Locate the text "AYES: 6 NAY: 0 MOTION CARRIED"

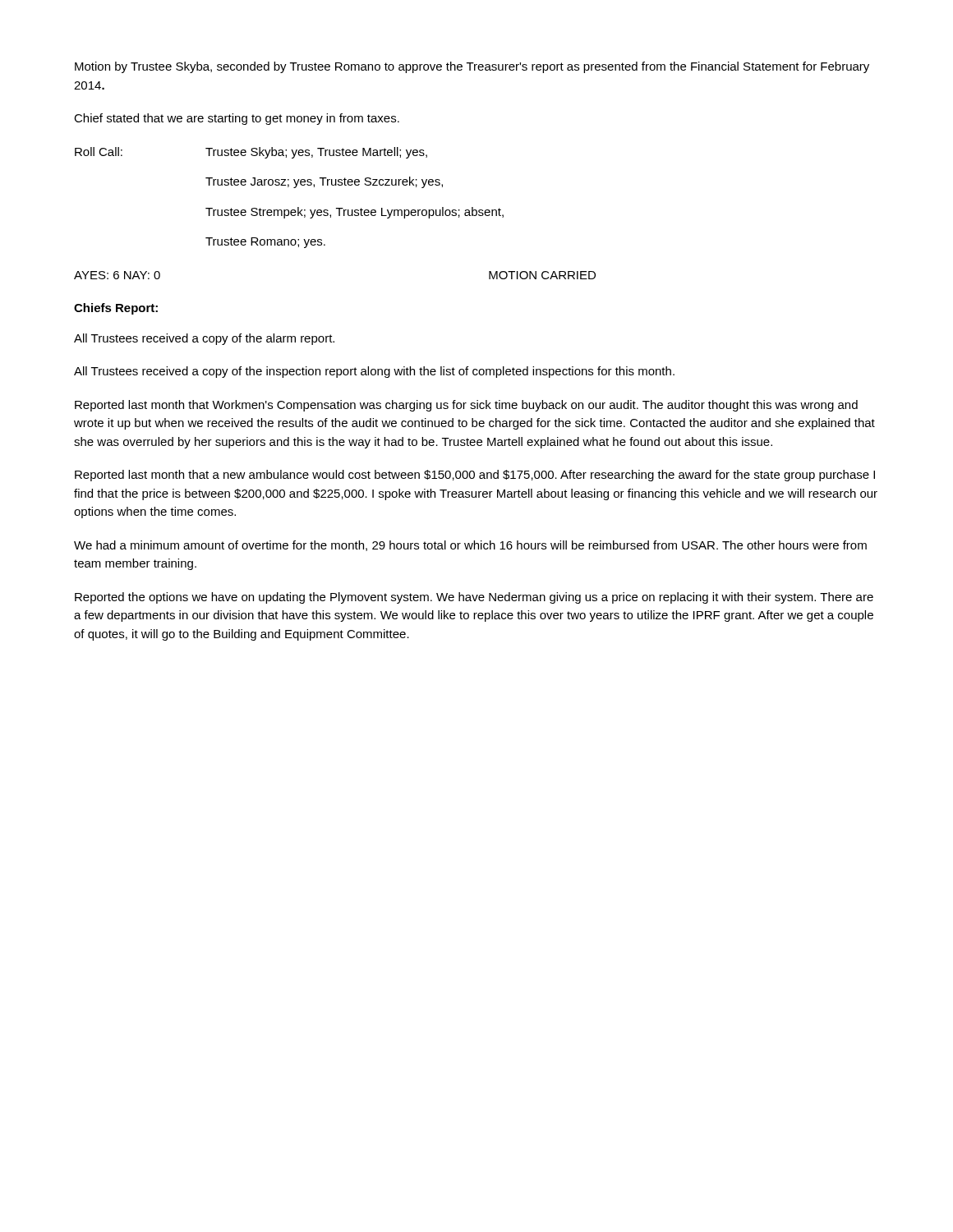click(x=115, y=275)
